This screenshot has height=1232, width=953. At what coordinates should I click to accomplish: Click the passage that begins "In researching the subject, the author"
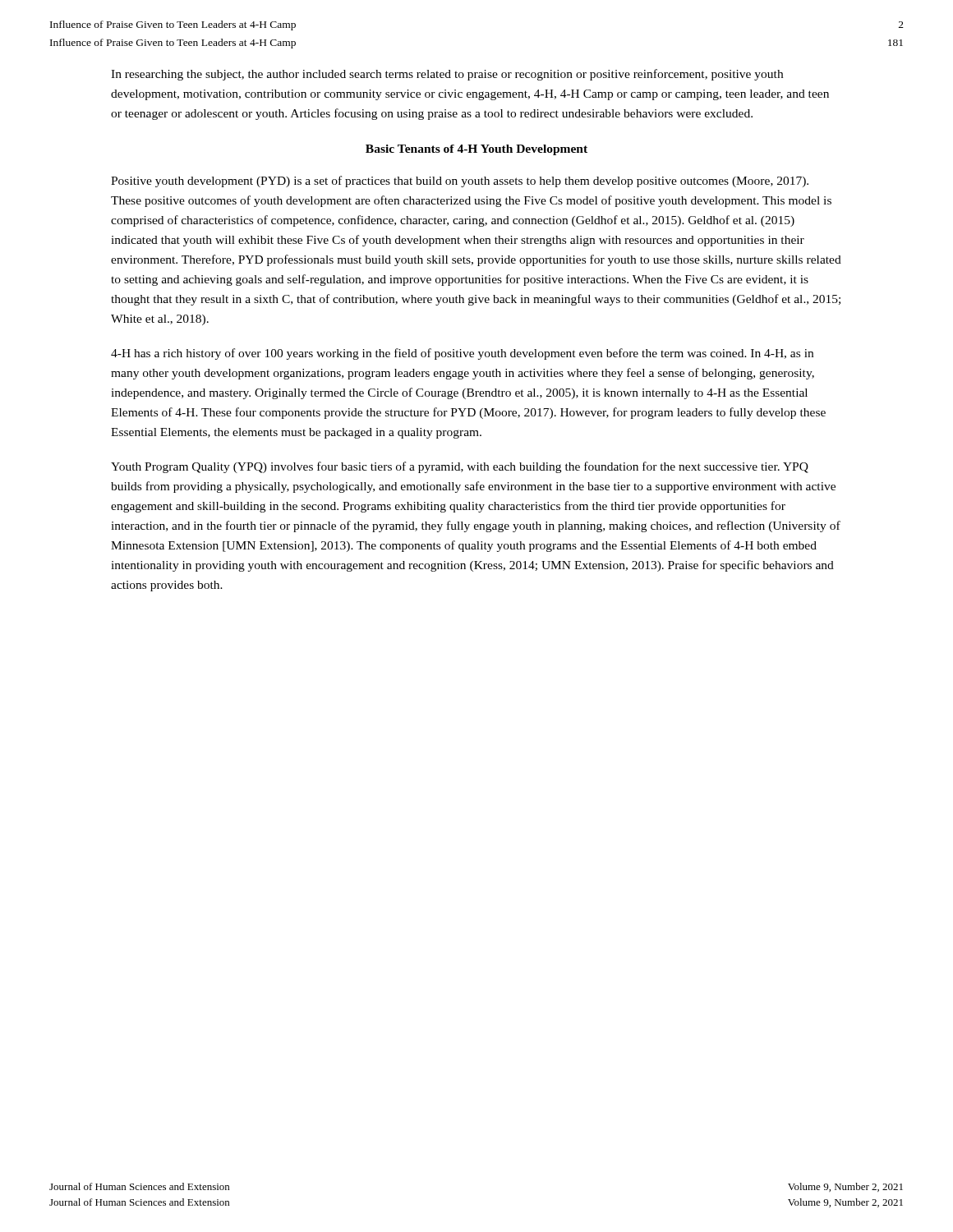470,93
